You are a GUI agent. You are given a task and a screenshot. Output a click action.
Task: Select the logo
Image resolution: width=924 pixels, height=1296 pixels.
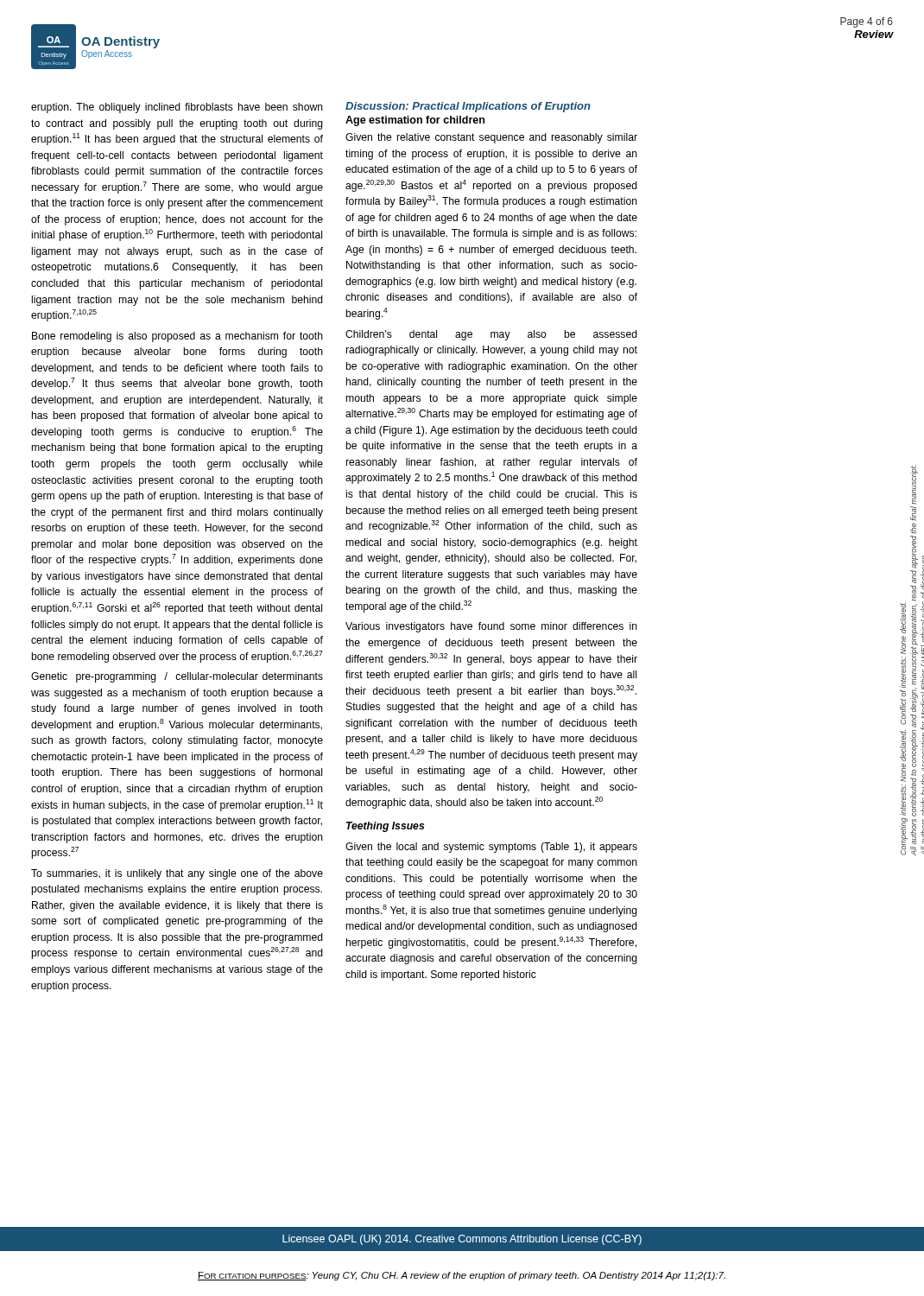coord(95,47)
